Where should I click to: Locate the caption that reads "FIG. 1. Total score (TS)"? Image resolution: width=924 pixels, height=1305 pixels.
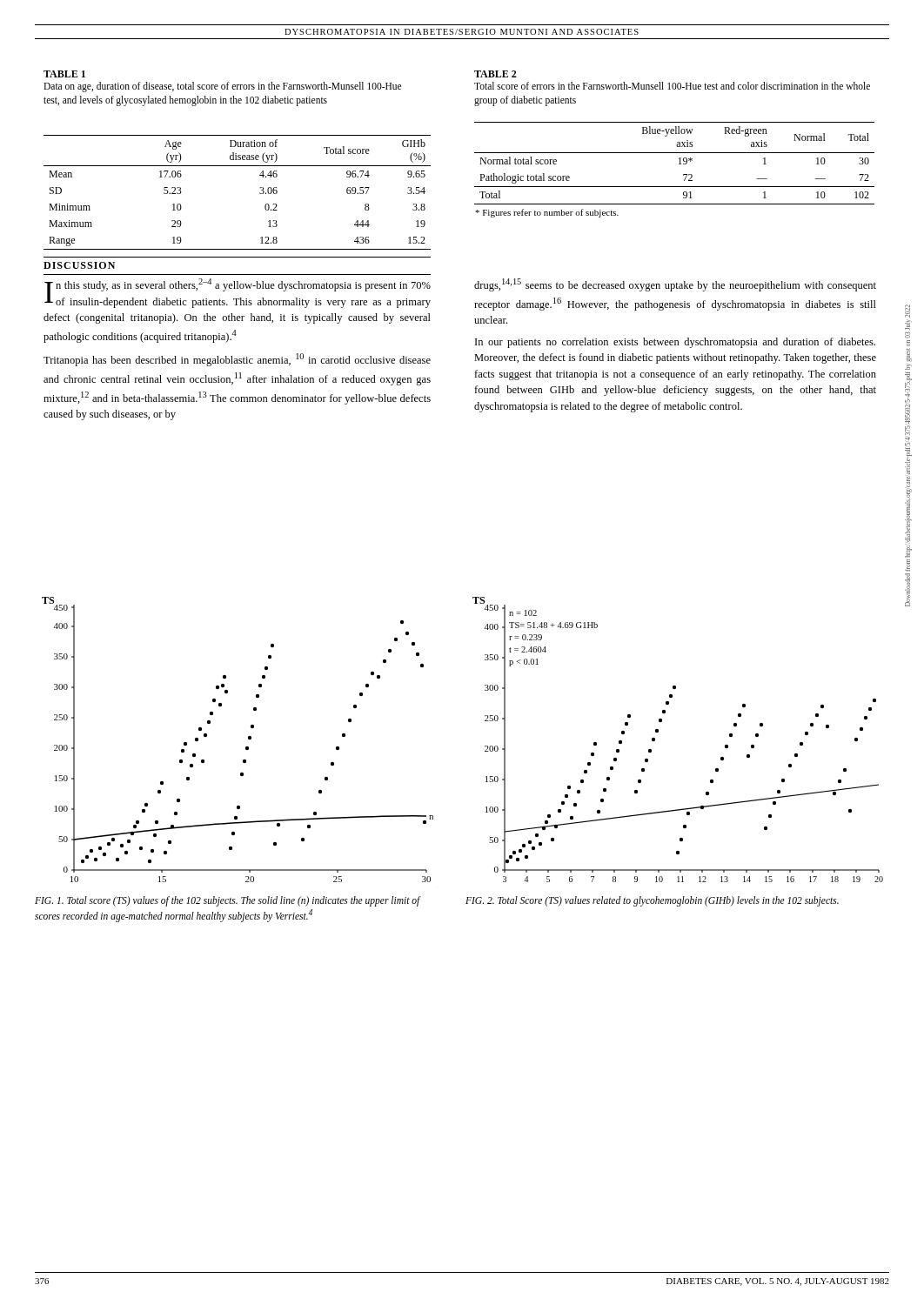[227, 908]
